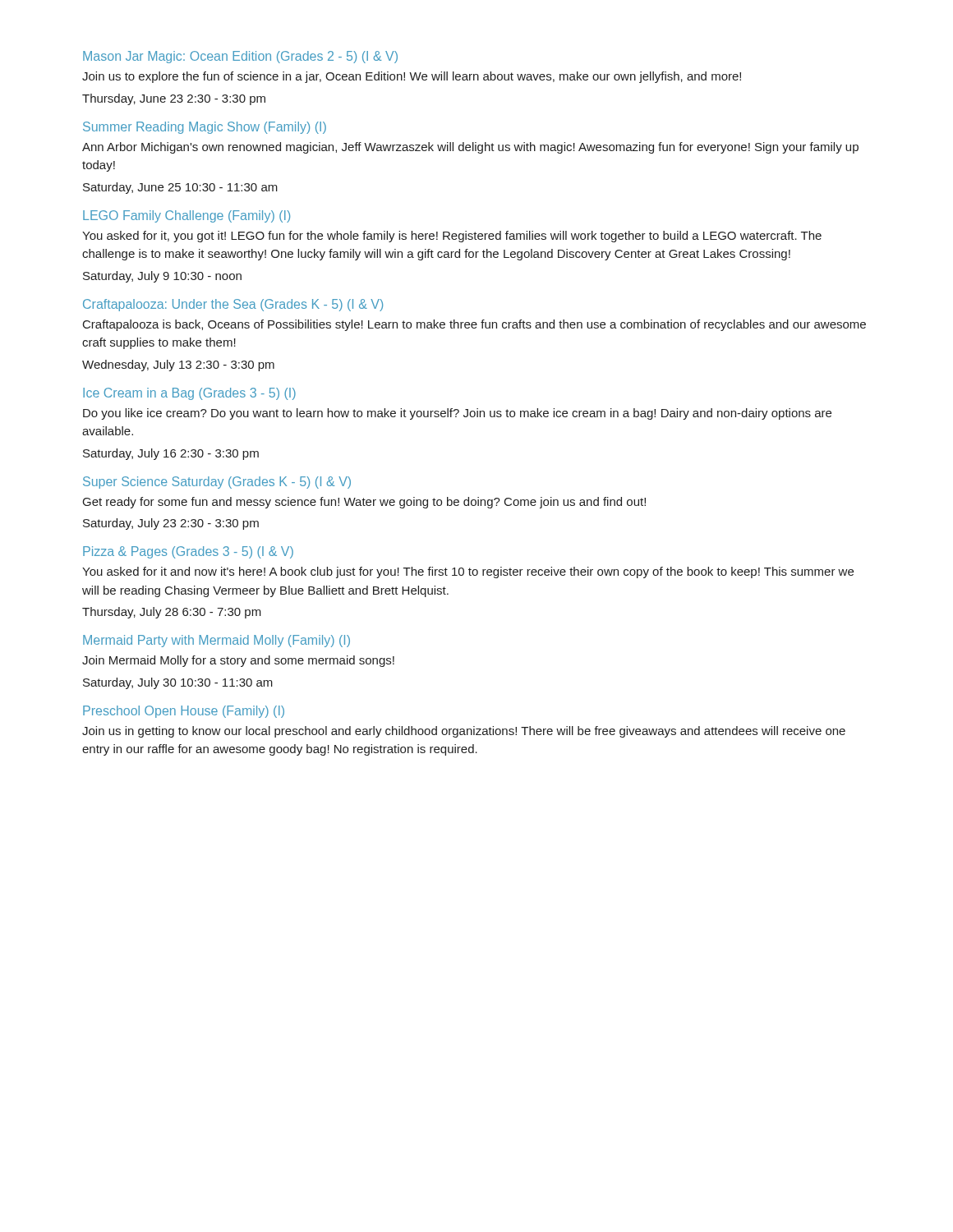Find the block on this page that starts "Ann Arbor Michigan's own"
Screen dimensions: 1232x953
[x=471, y=155]
